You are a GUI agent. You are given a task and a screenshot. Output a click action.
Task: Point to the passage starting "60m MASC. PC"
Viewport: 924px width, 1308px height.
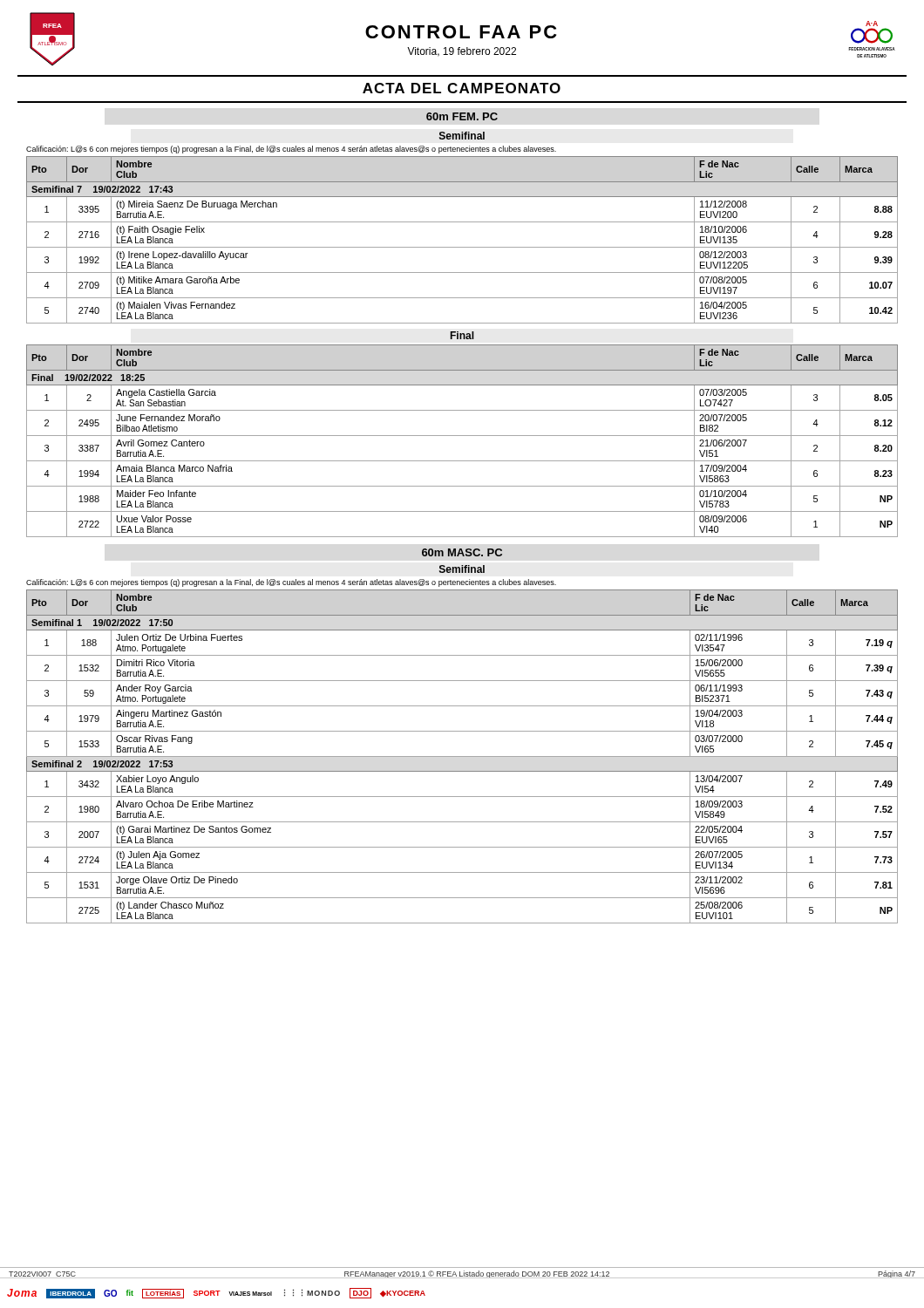point(462,552)
